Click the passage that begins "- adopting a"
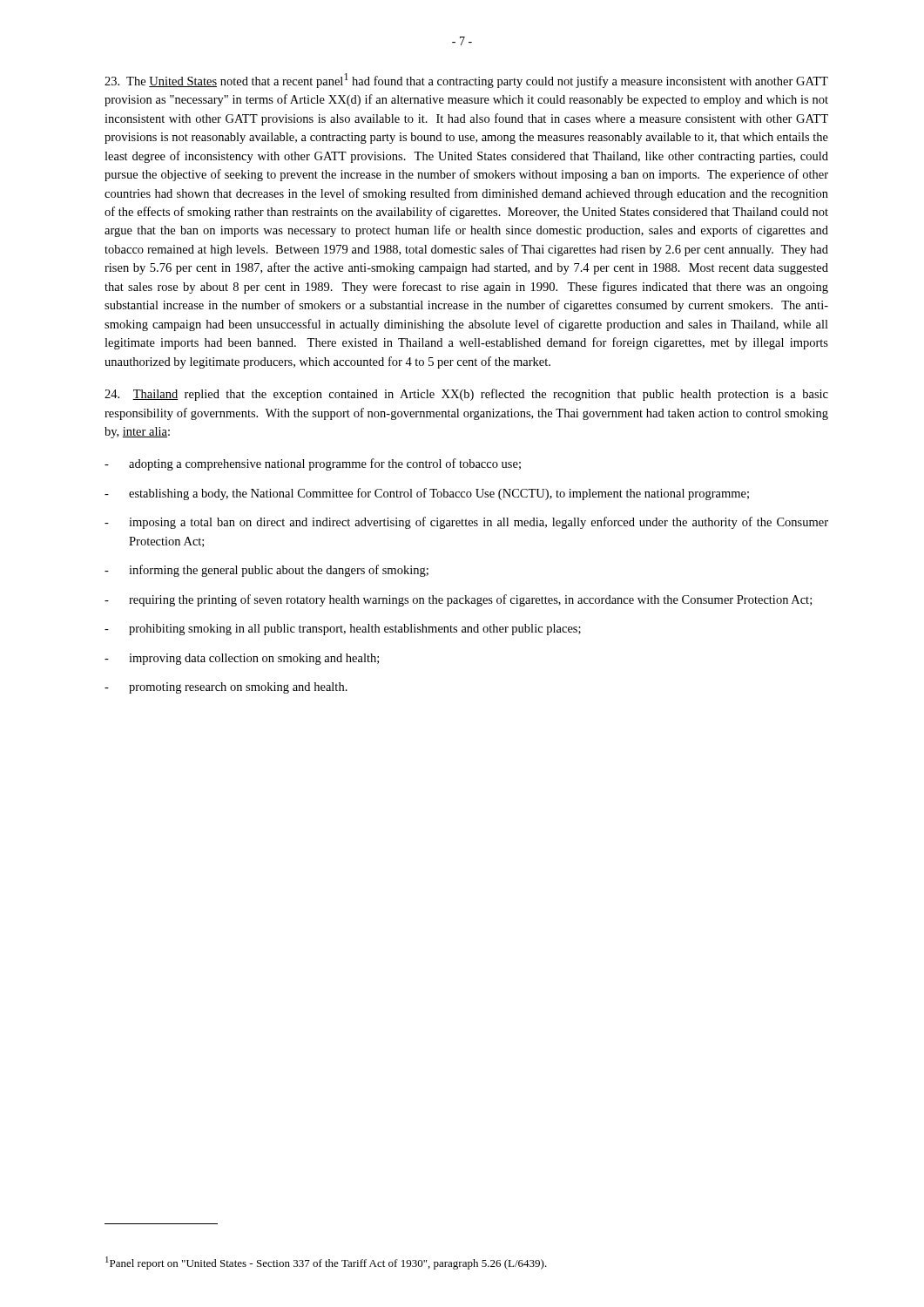The width and height of the screenshot is (924, 1307). pyautogui.click(x=466, y=465)
